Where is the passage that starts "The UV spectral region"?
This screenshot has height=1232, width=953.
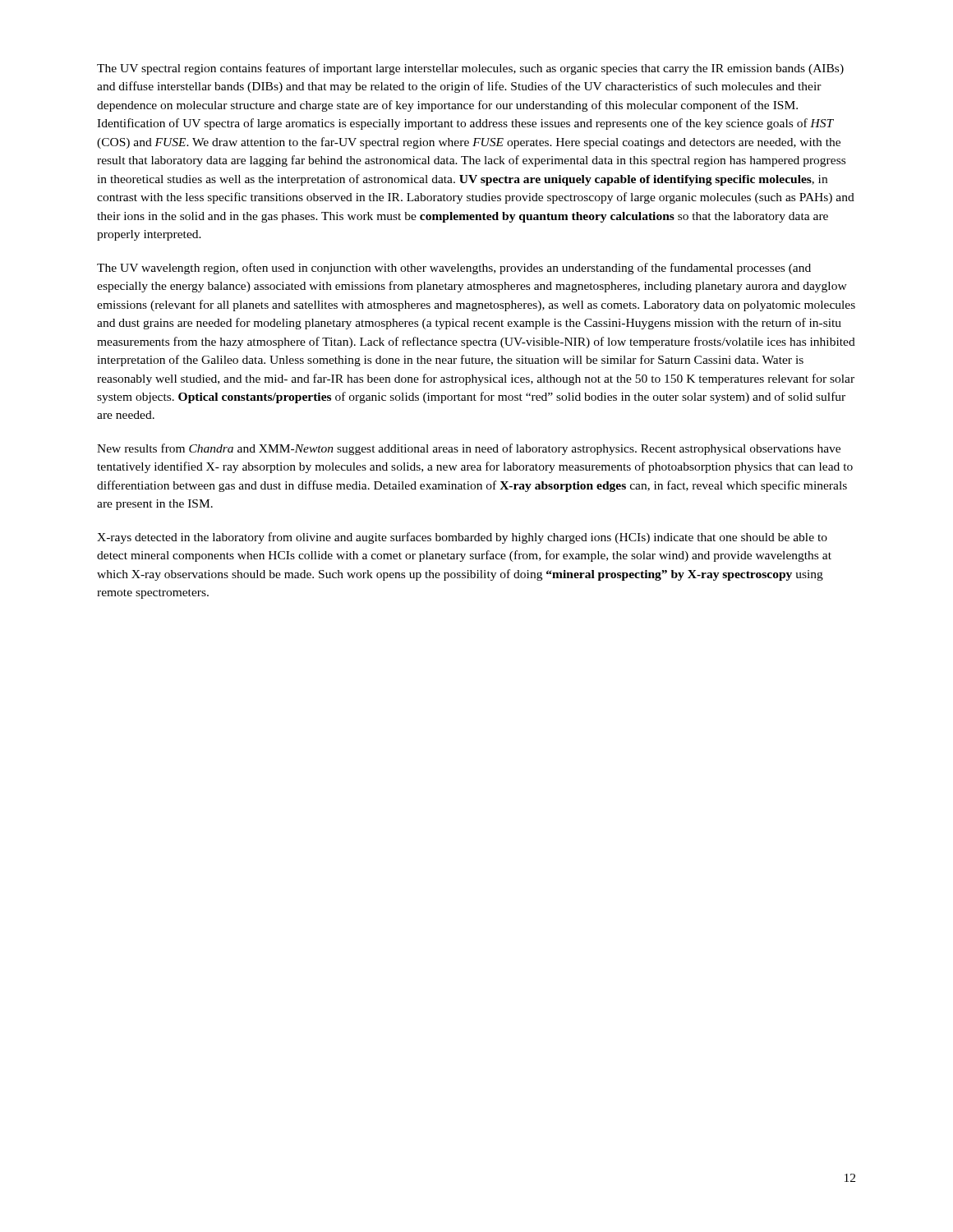pos(476,151)
